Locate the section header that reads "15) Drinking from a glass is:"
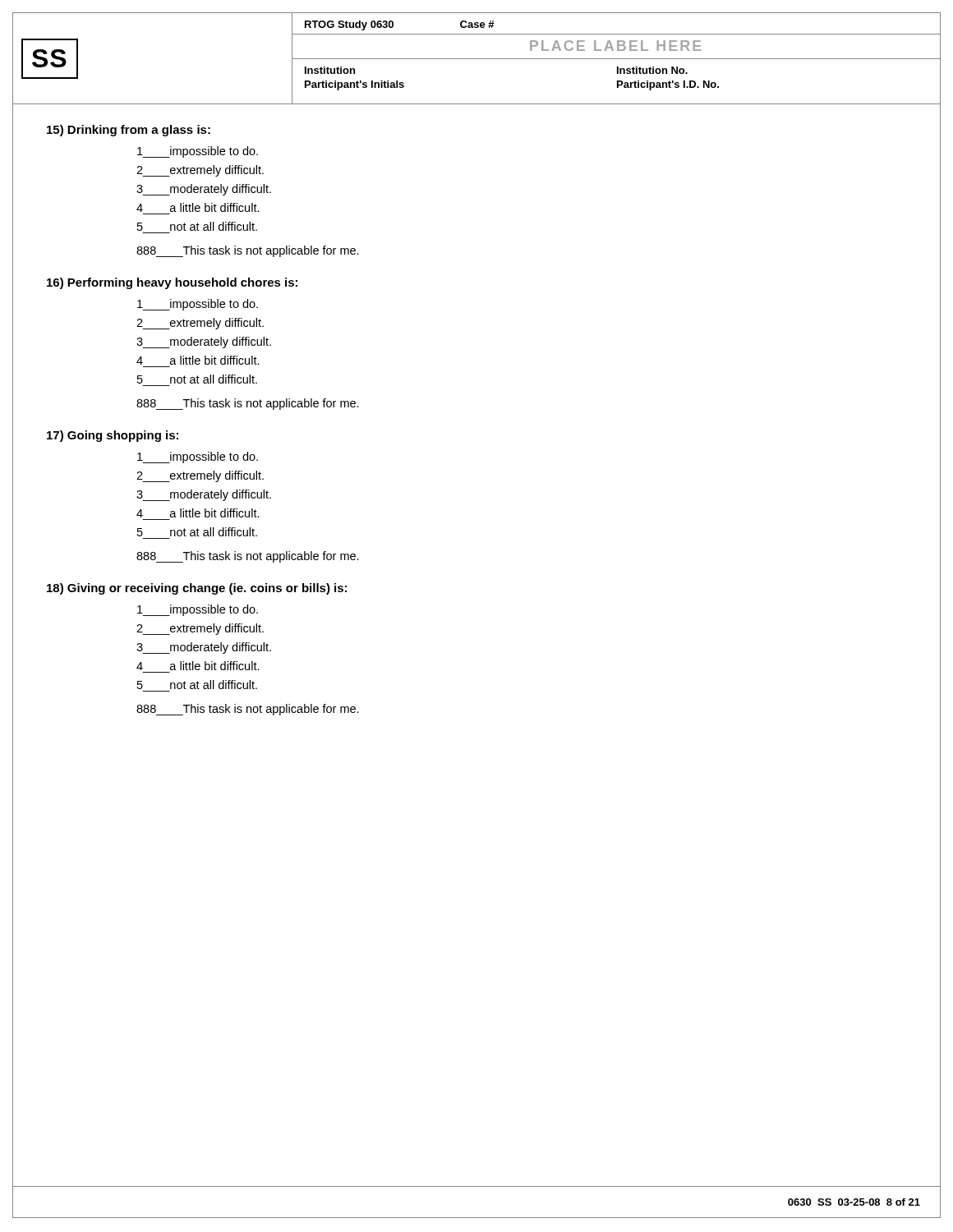This screenshot has height=1232, width=953. [x=129, y=129]
